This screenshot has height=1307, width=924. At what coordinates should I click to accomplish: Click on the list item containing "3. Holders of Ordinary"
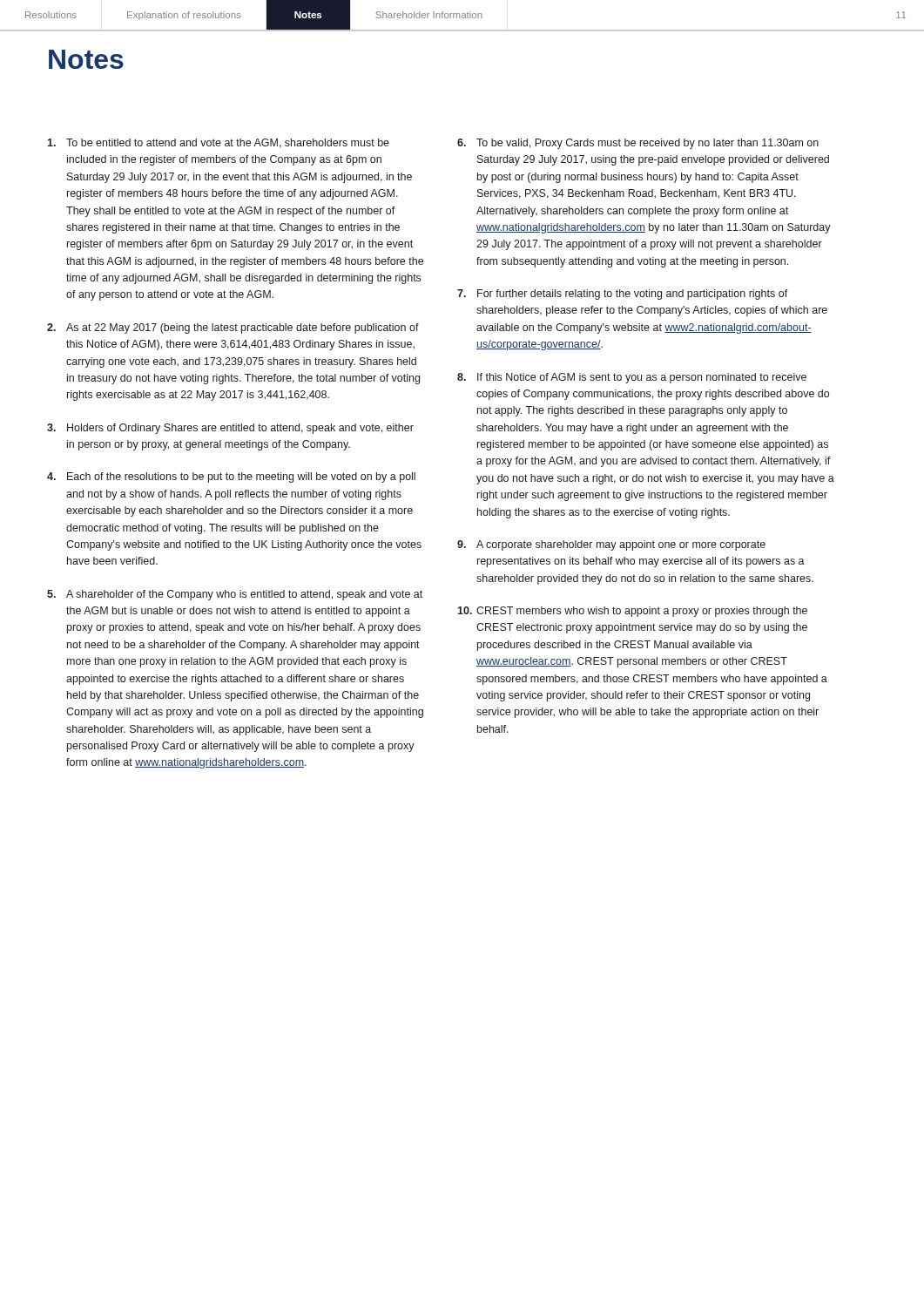tap(236, 437)
